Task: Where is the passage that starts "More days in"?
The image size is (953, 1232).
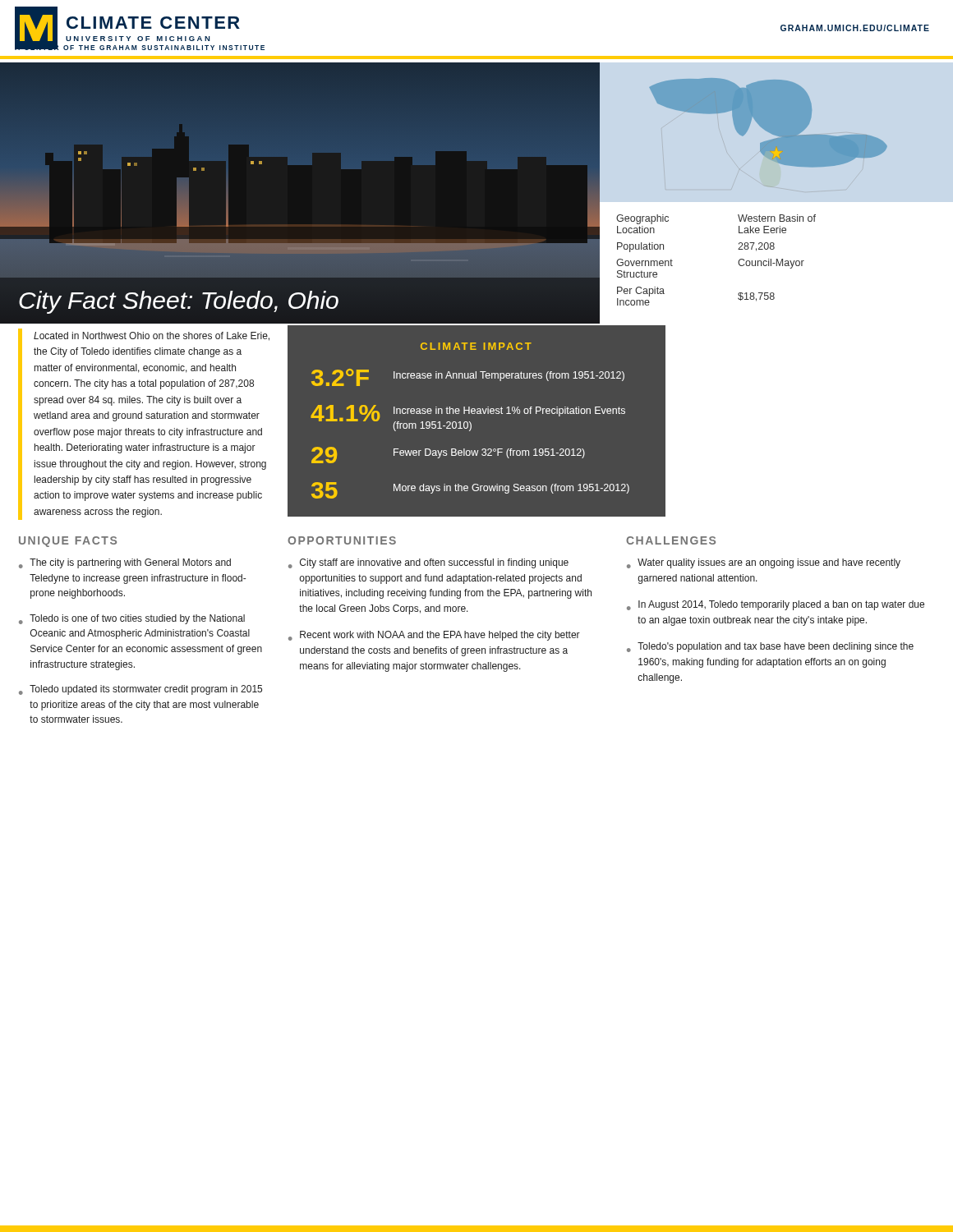Action: pos(511,488)
